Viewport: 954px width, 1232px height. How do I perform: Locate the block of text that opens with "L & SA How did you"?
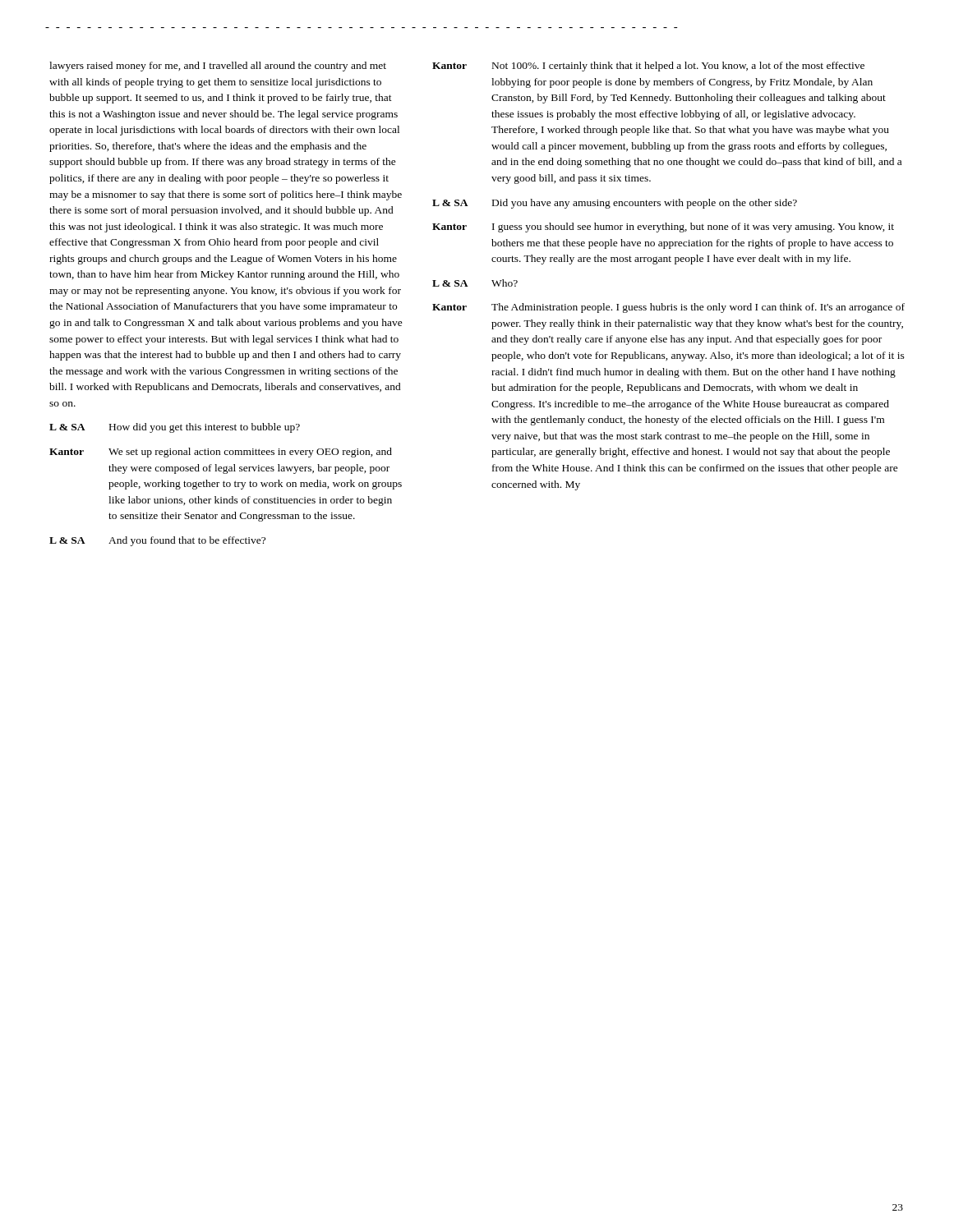[226, 427]
